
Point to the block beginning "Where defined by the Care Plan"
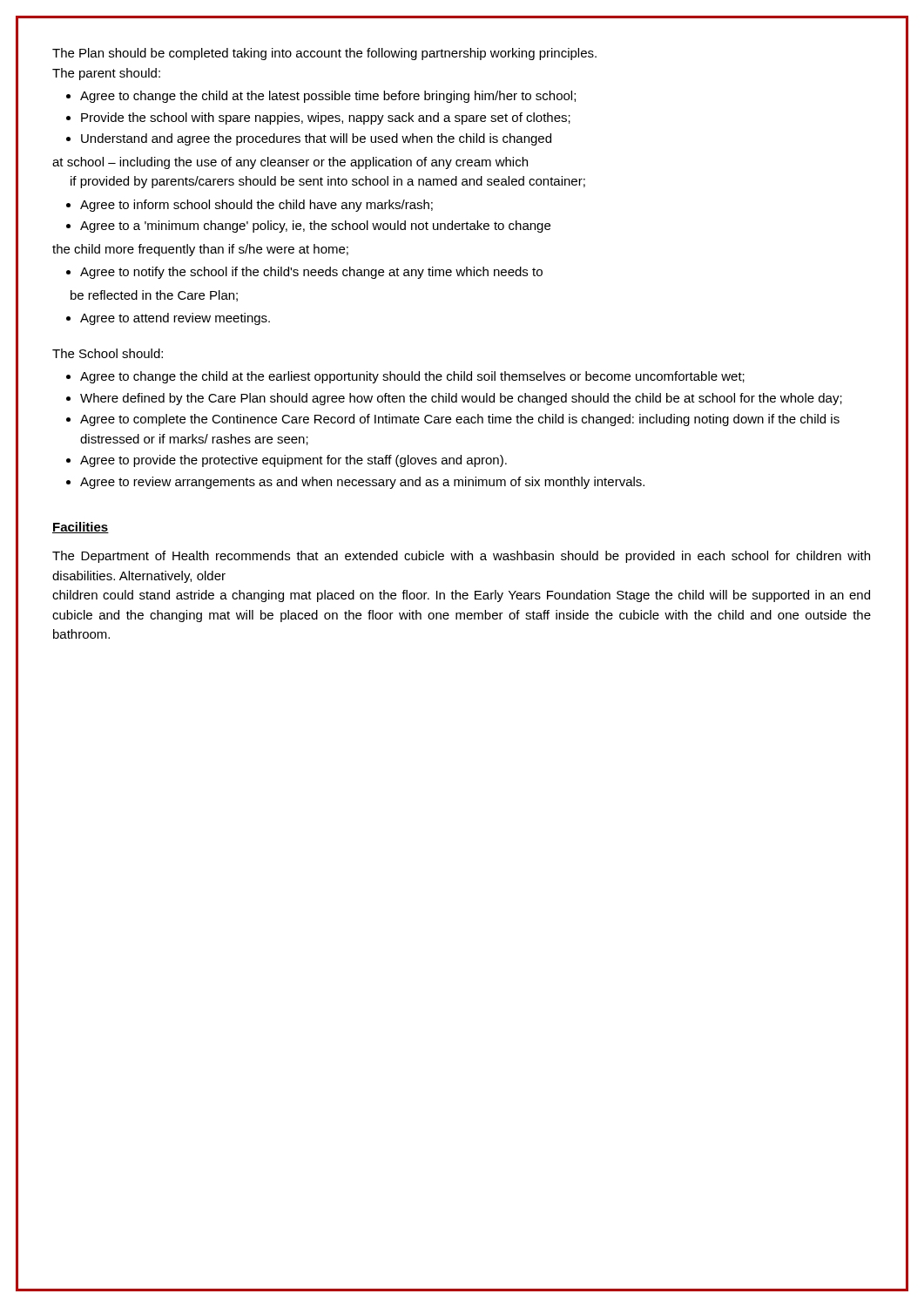pos(475,398)
